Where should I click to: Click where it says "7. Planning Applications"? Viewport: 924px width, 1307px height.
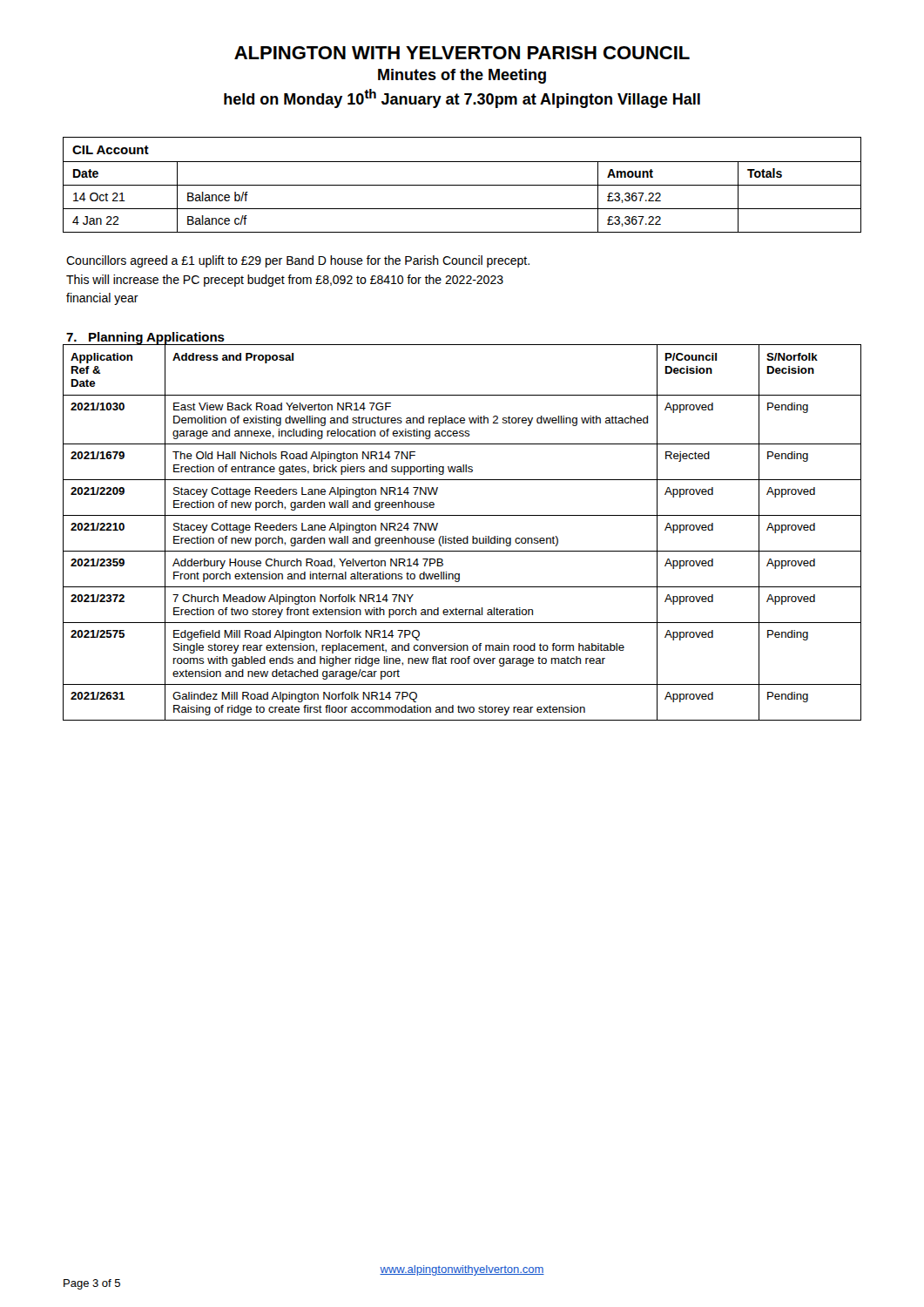point(145,337)
